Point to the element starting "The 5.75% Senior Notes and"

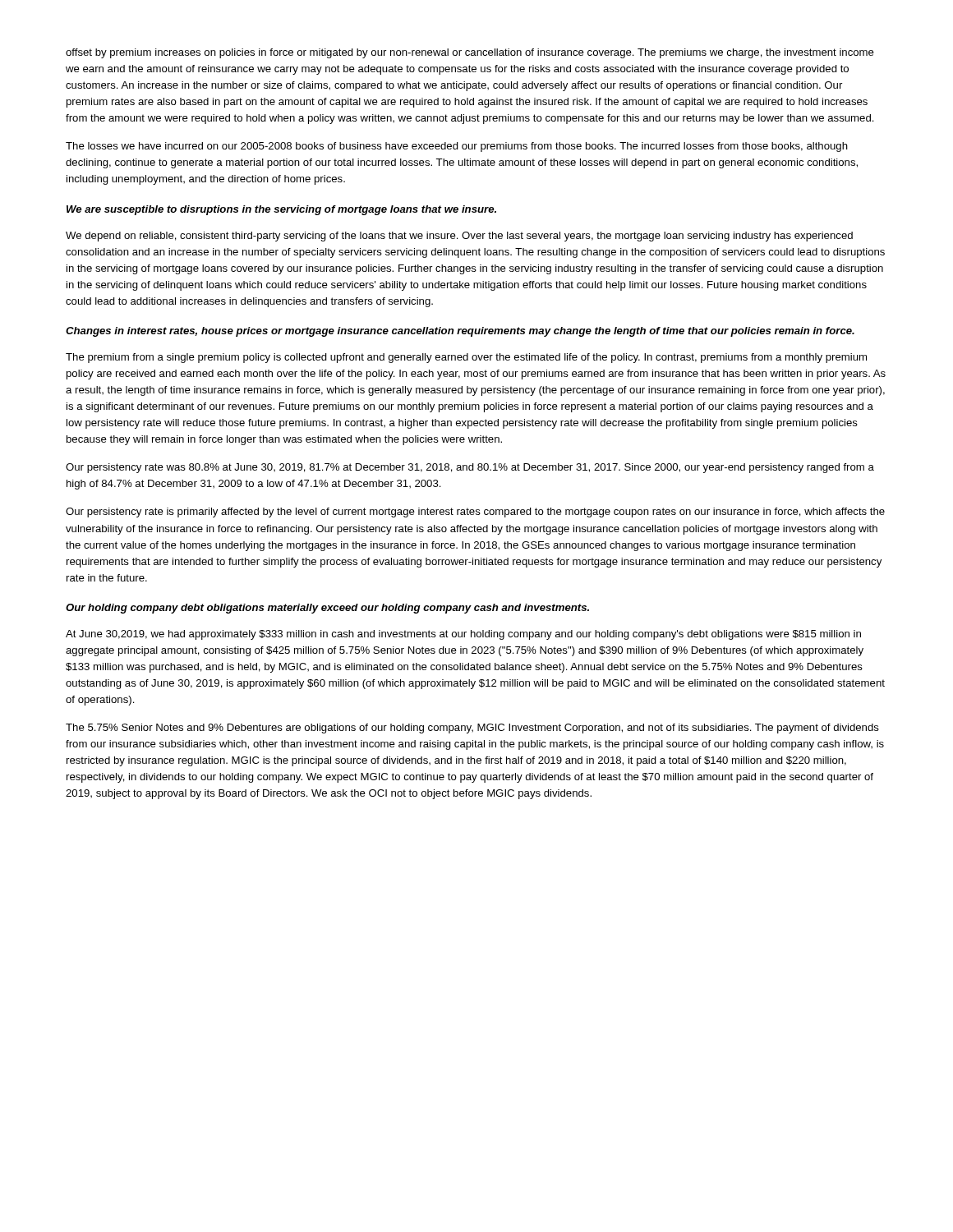click(475, 760)
